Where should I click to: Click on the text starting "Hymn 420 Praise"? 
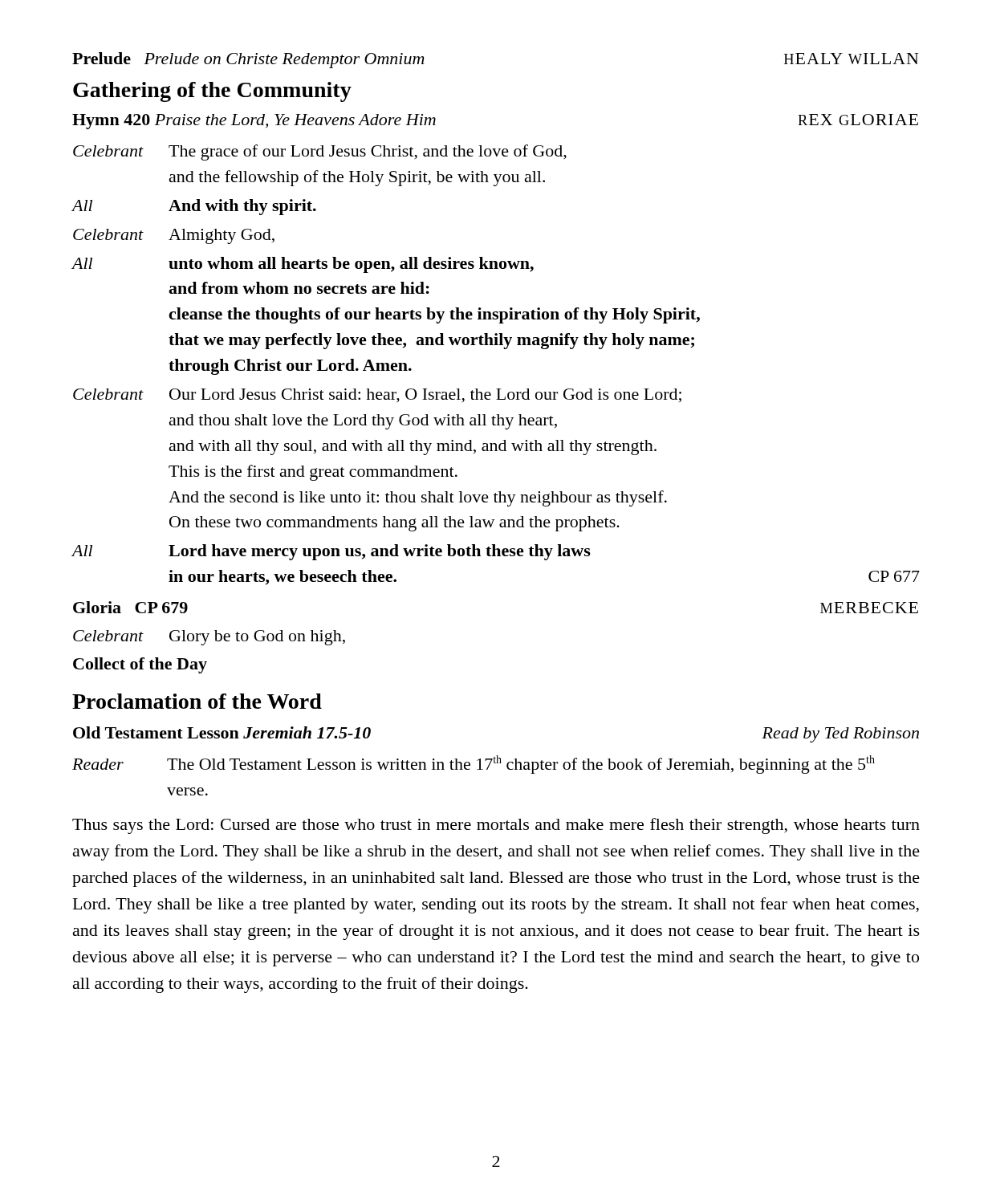(257, 122)
